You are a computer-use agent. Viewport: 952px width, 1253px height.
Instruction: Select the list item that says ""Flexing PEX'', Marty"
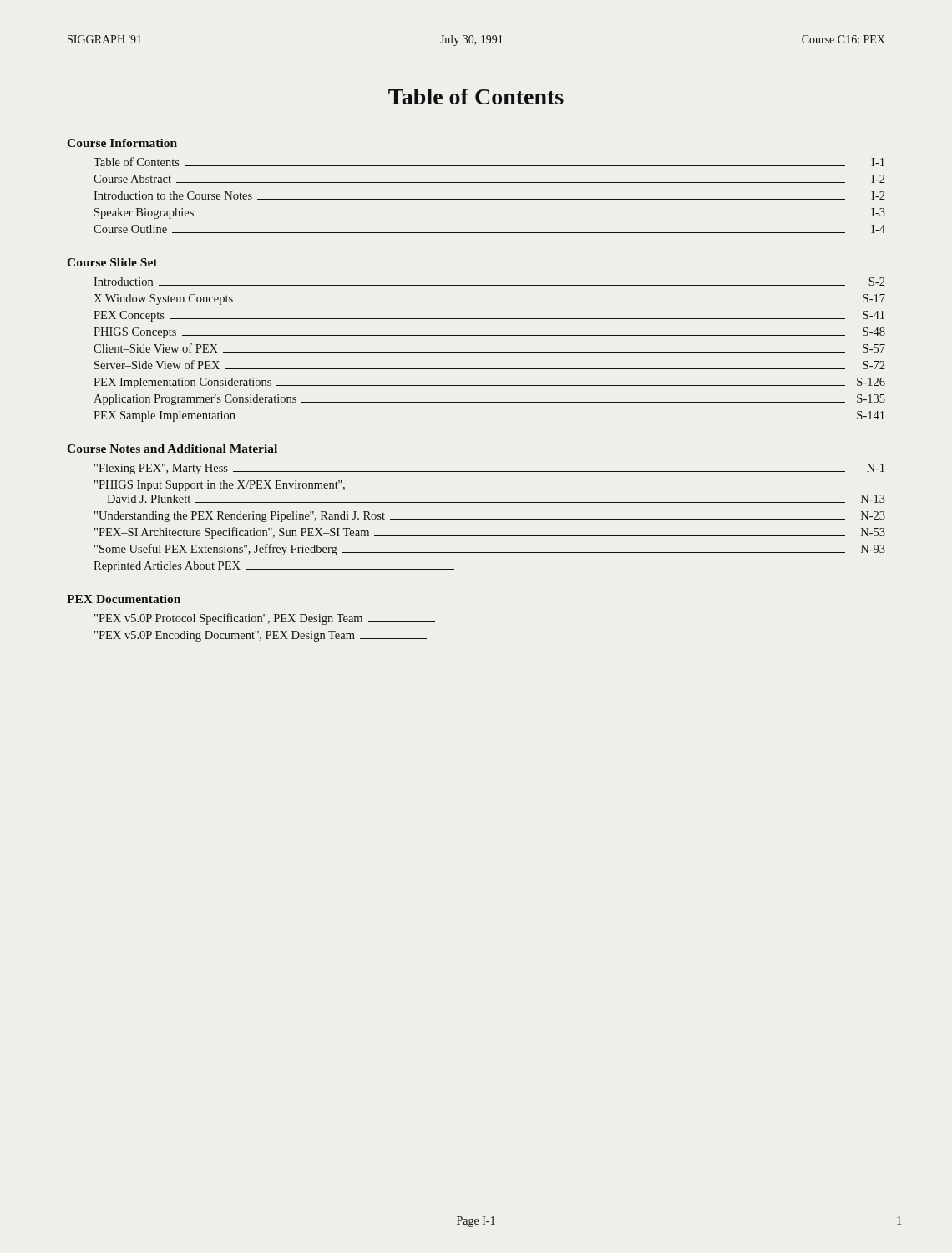tap(489, 468)
